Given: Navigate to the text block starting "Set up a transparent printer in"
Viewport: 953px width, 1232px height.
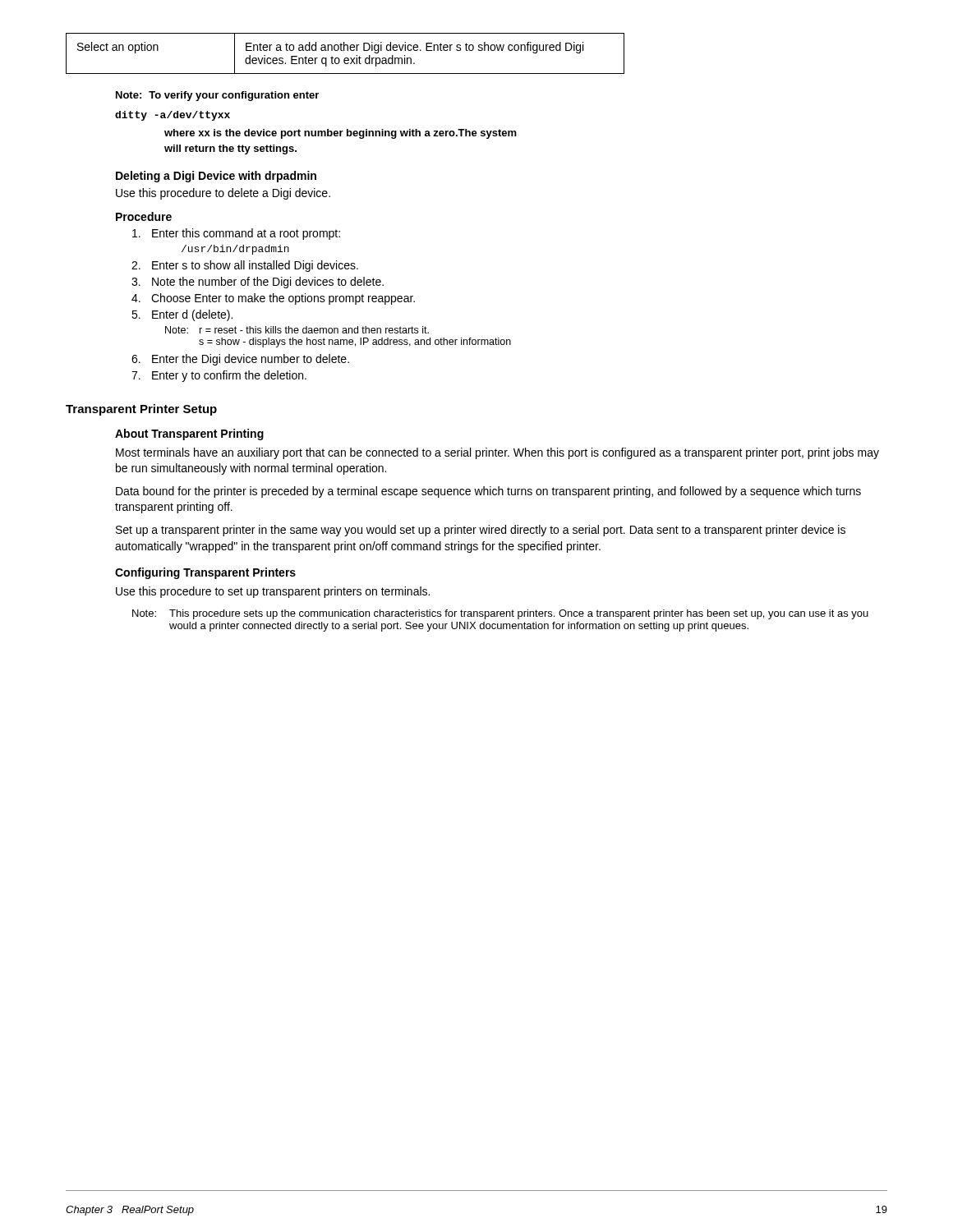Looking at the screenshot, I should [x=480, y=538].
